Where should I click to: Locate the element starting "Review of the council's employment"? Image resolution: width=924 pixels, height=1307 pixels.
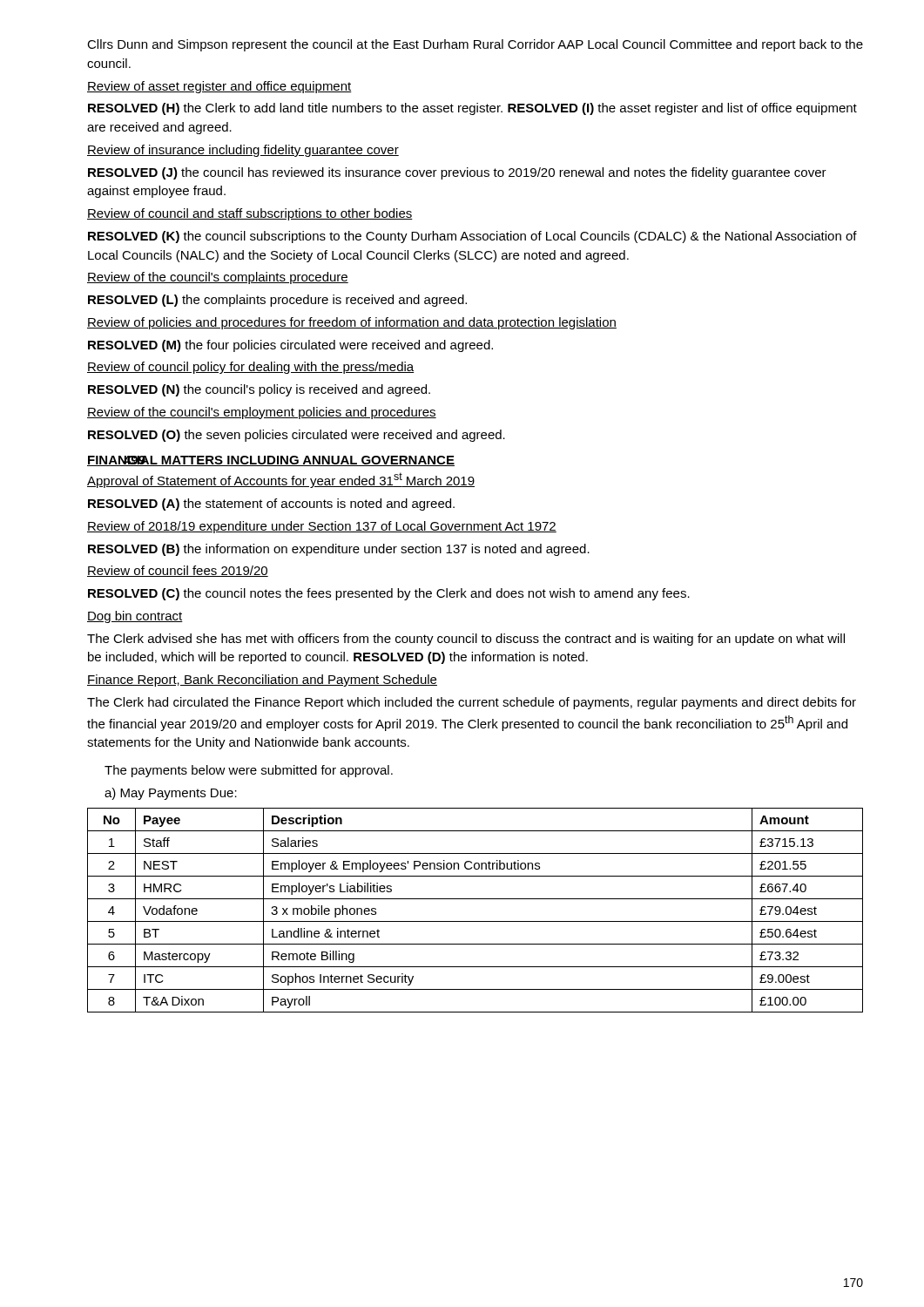[262, 412]
